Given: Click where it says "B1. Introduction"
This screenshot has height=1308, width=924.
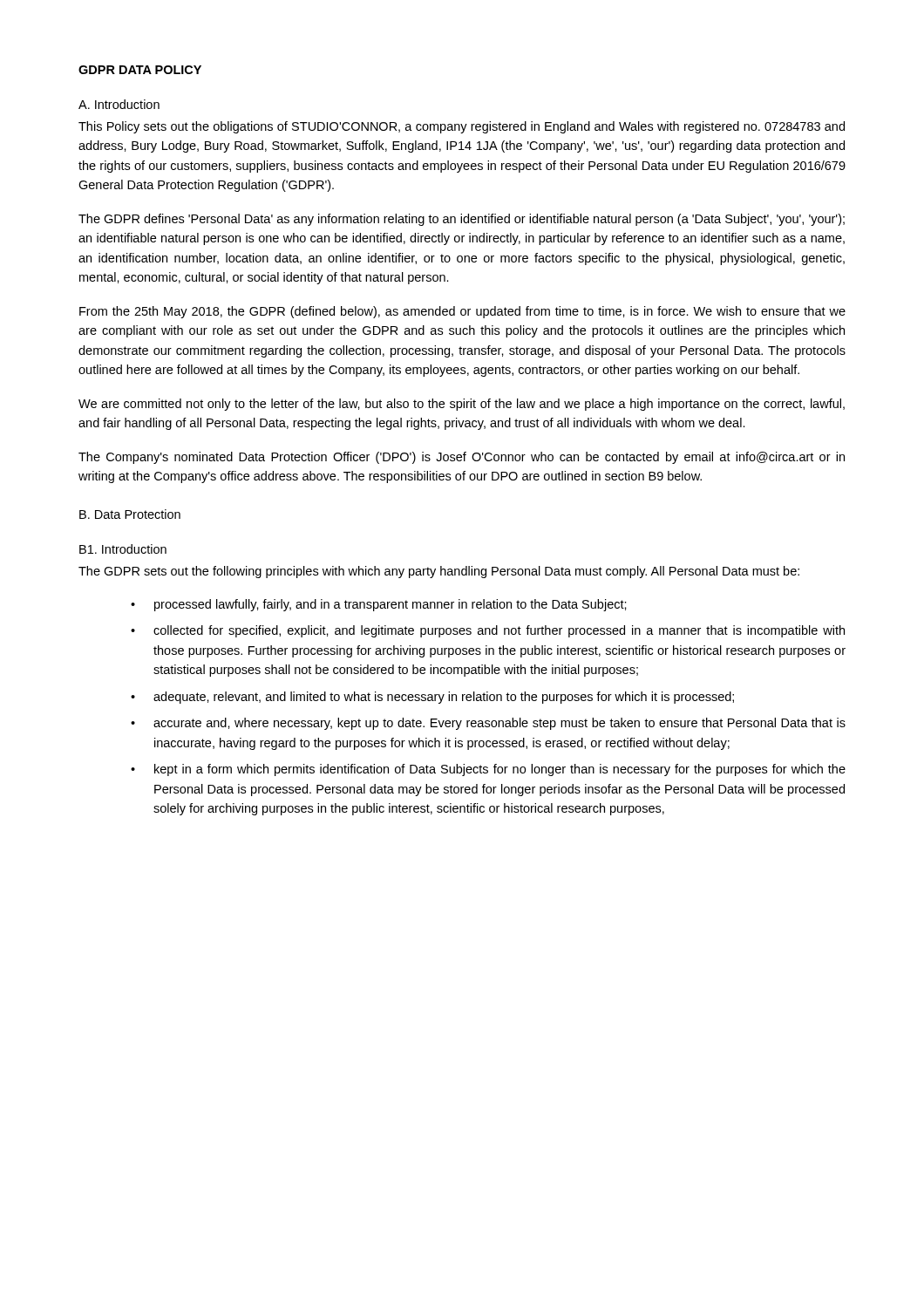Looking at the screenshot, I should coord(123,549).
